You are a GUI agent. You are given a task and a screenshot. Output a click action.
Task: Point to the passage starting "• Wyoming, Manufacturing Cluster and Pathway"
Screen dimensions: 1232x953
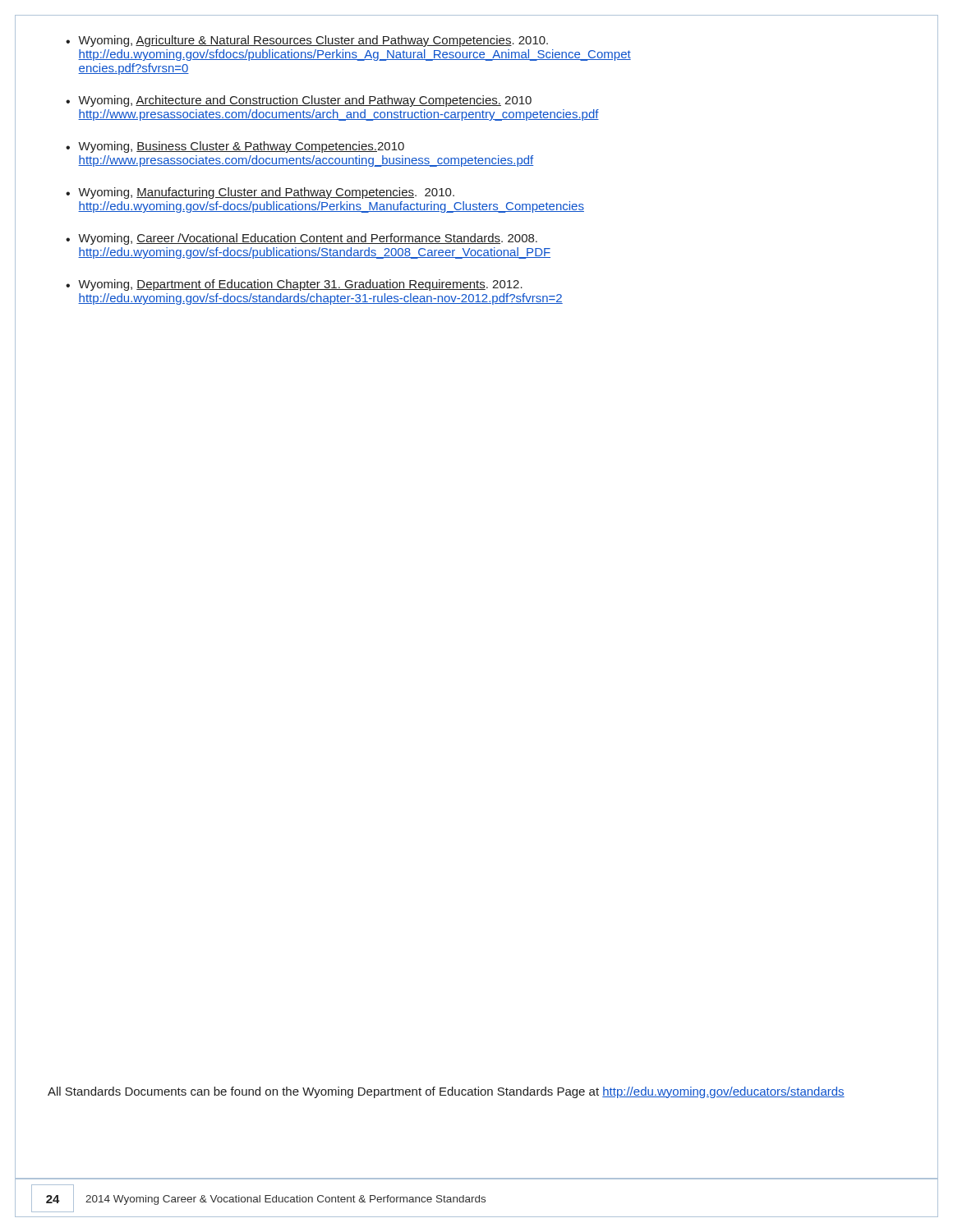pyautogui.click(x=485, y=199)
